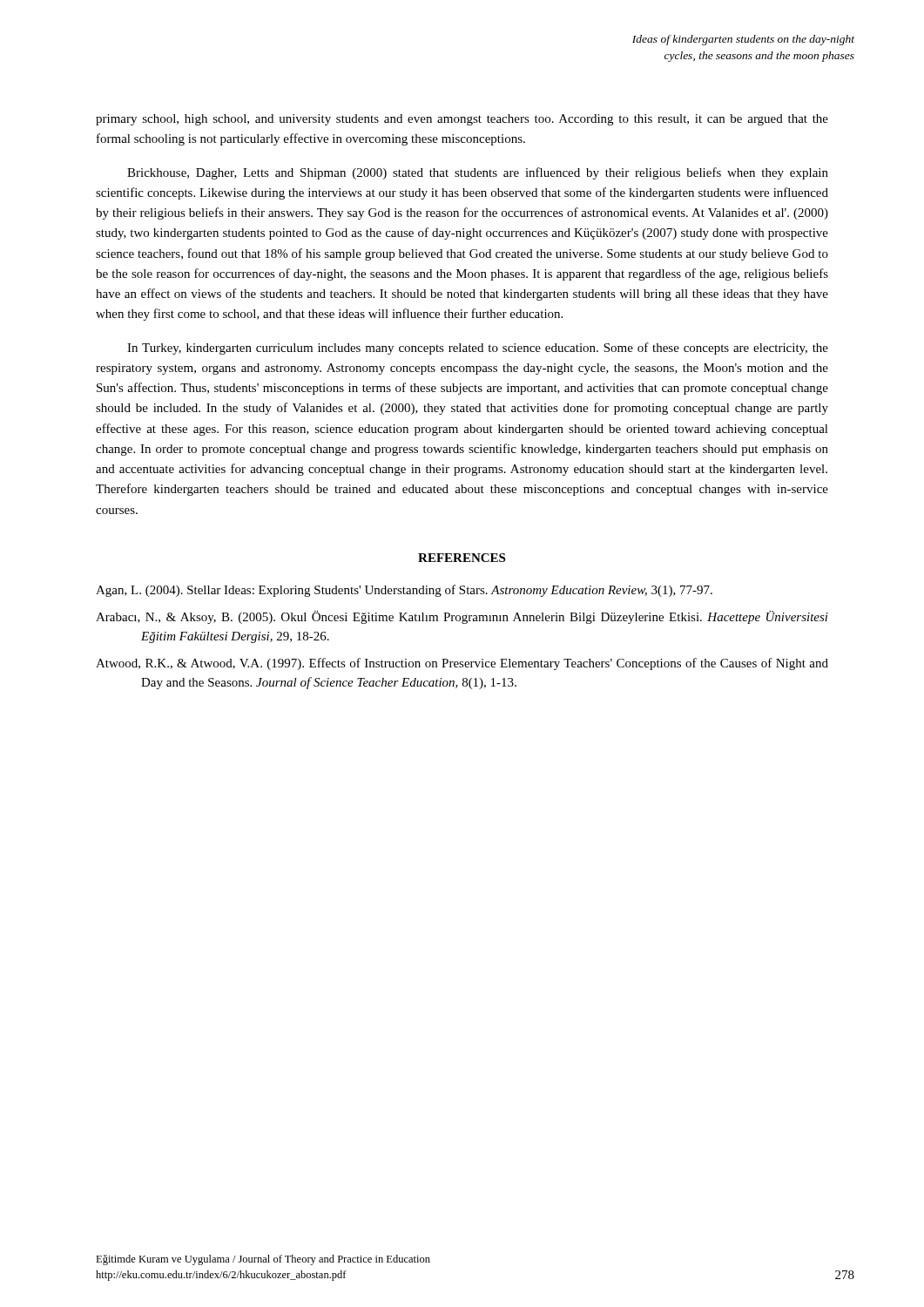This screenshot has height=1307, width=924.
Task: Find the list item with the text "Atwood, R.K., & Atwood,"
Action: [462, 672]
